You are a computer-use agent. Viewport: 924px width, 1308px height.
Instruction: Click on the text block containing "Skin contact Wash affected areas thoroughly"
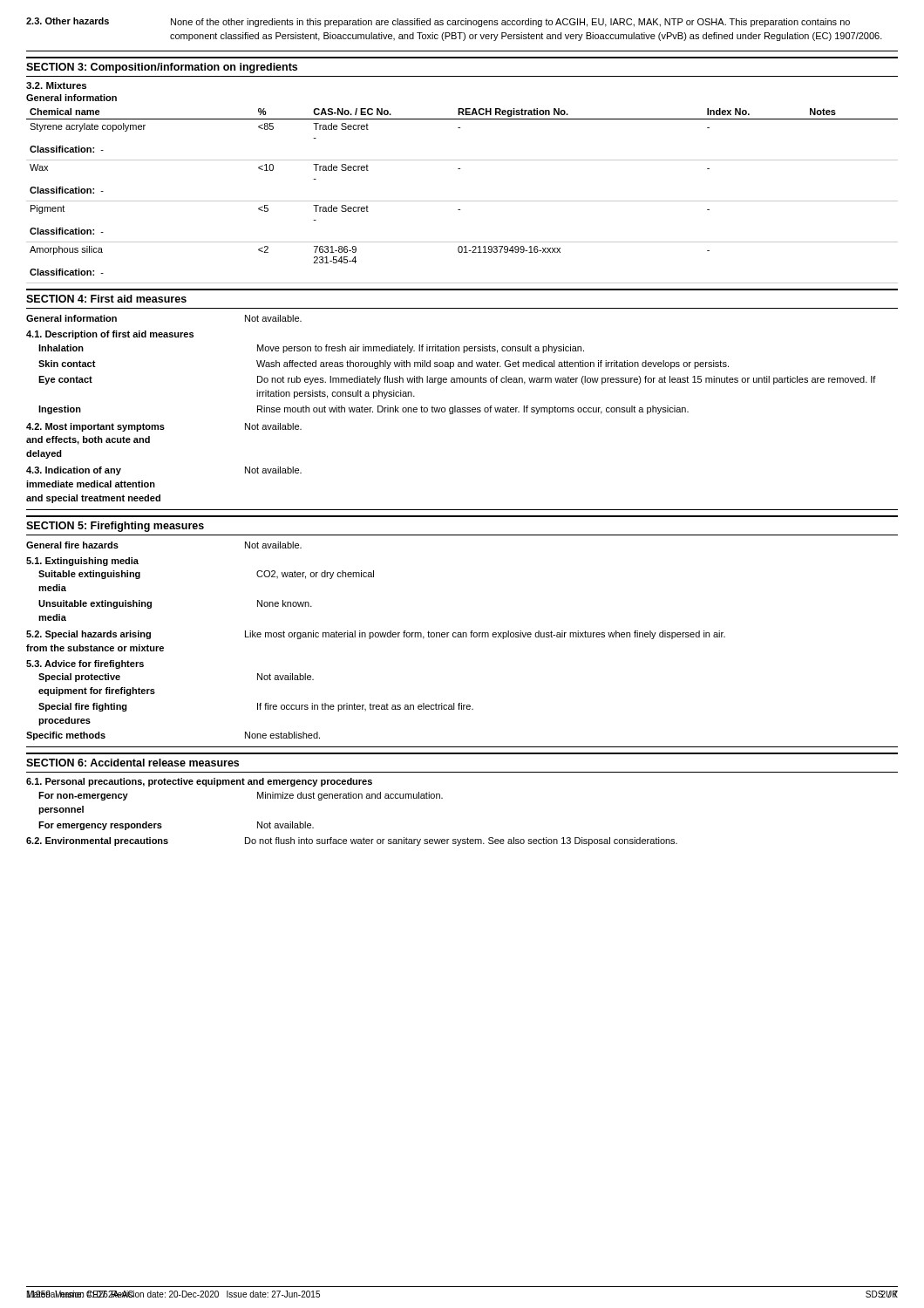pos(462,364)
